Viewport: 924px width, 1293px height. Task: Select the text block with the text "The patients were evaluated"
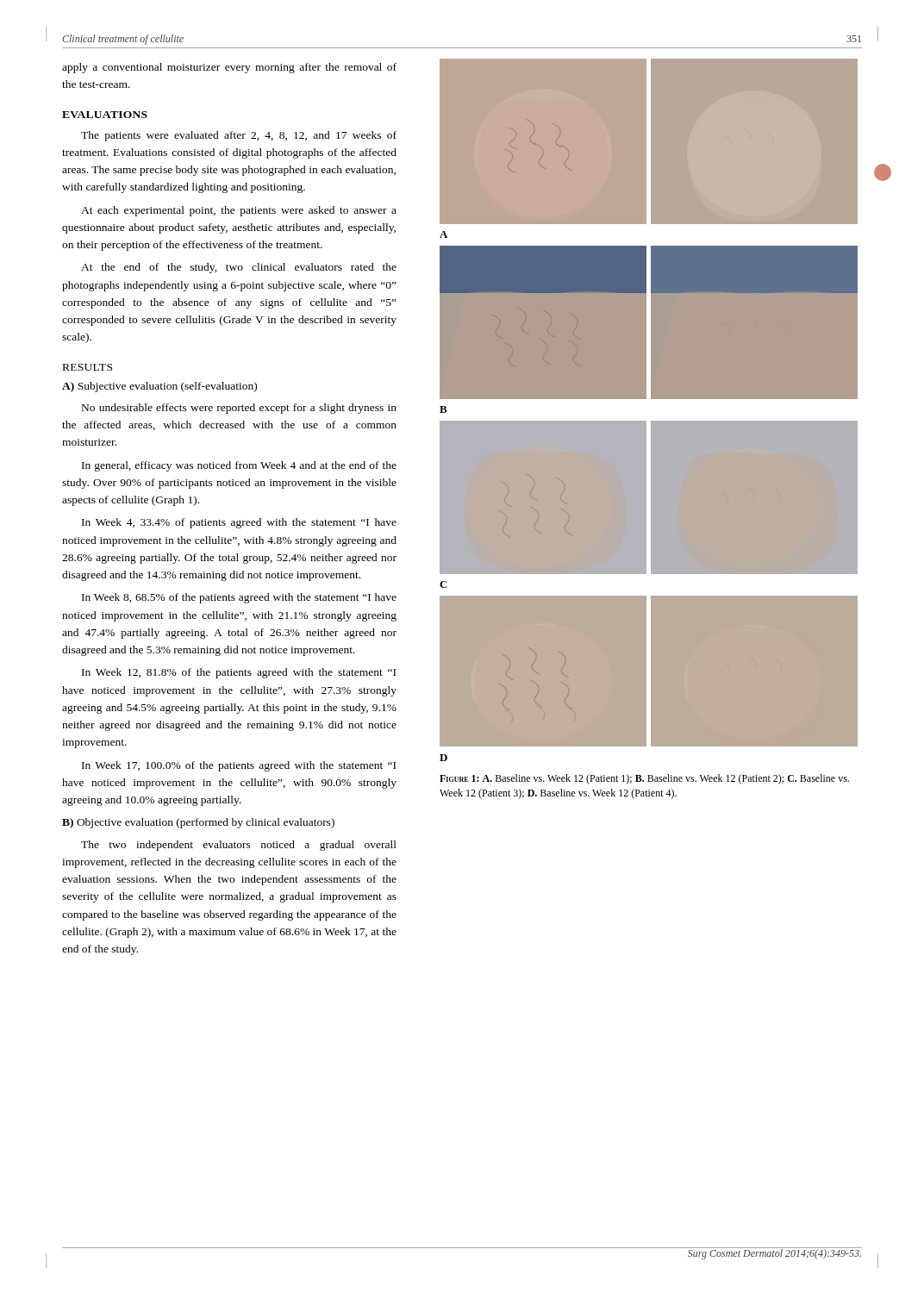229,236
